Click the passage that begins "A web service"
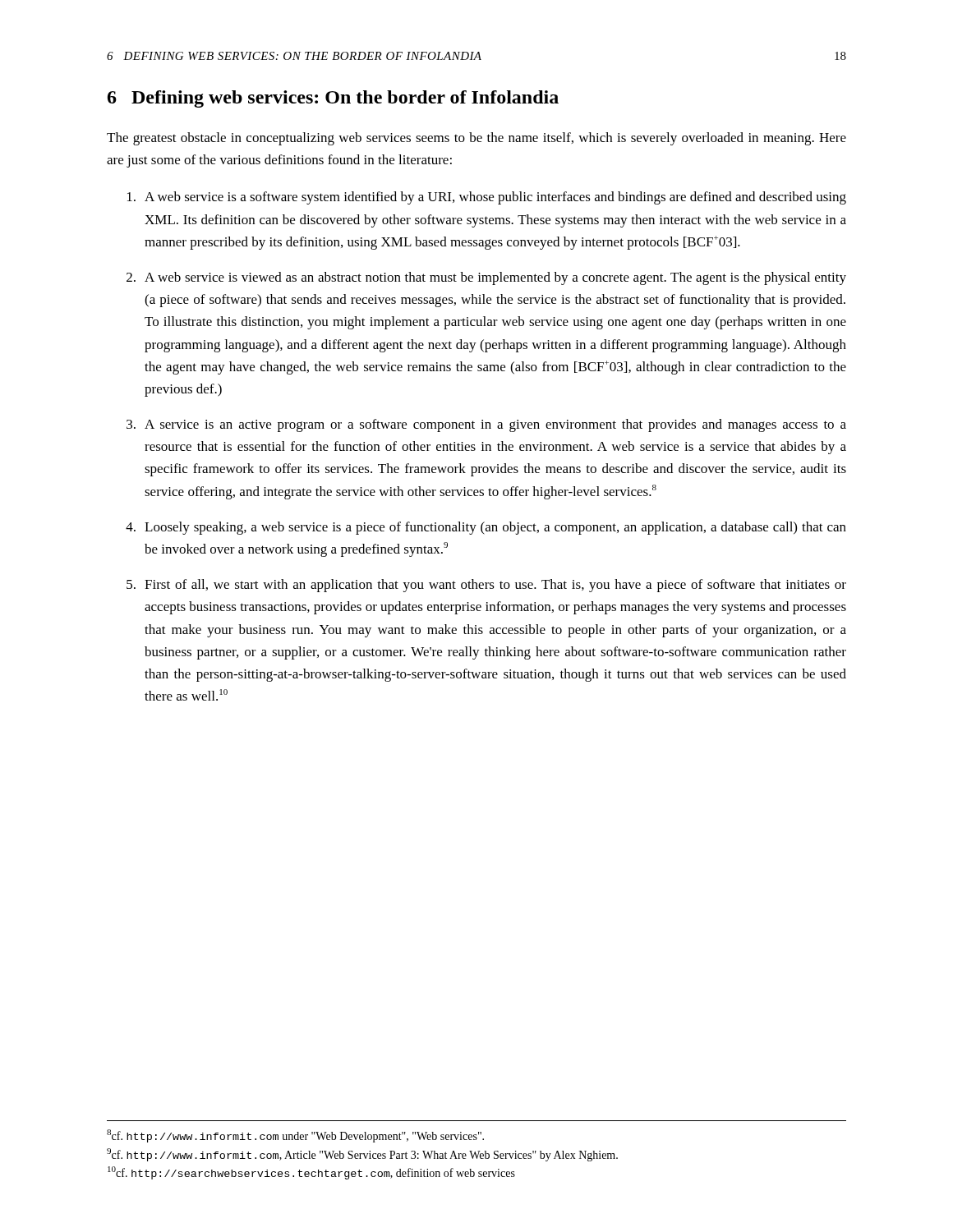The image size is (953, 1232). [x=476, y=219]
